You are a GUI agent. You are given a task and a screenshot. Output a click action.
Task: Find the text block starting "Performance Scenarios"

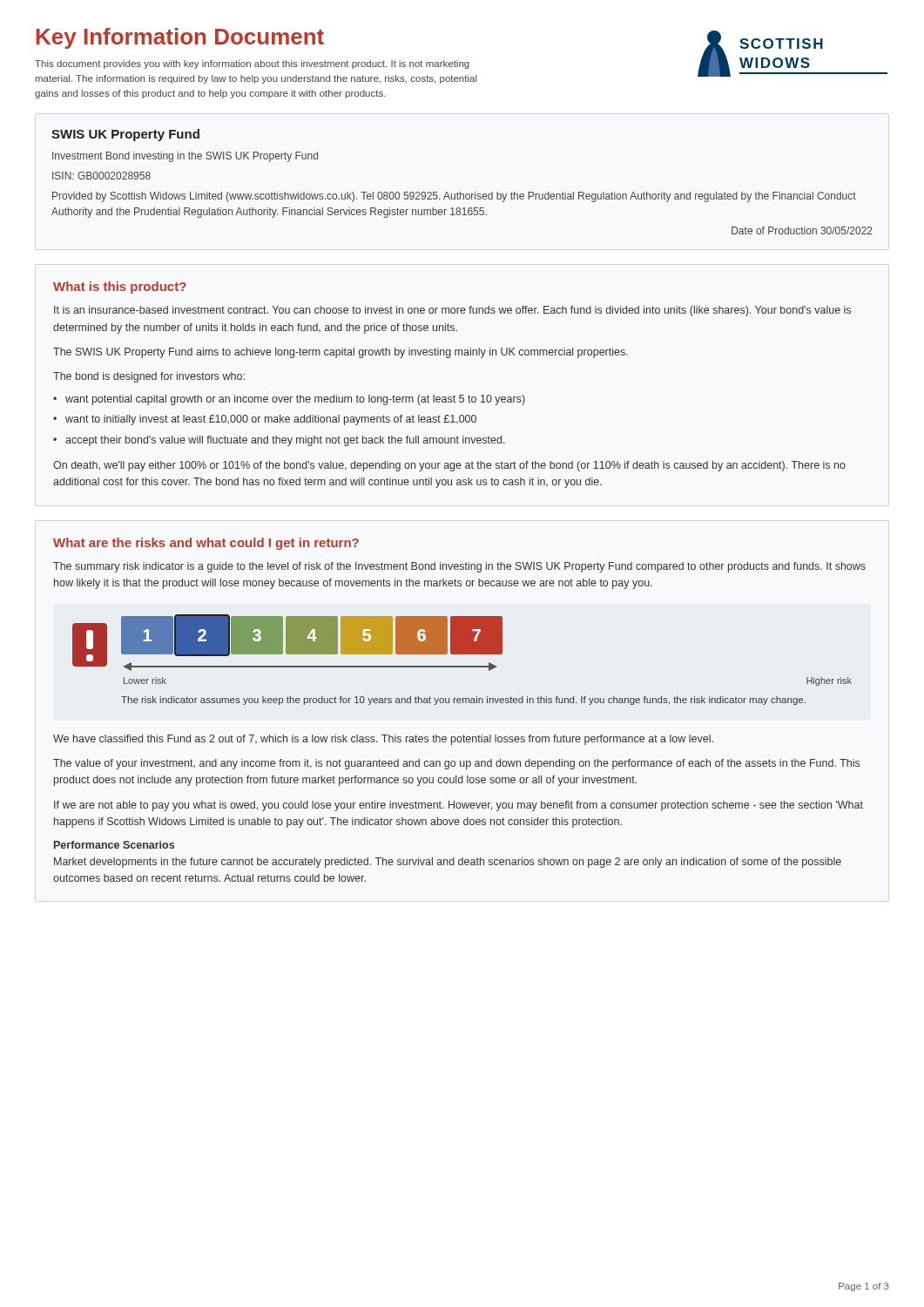click(114, 845)
